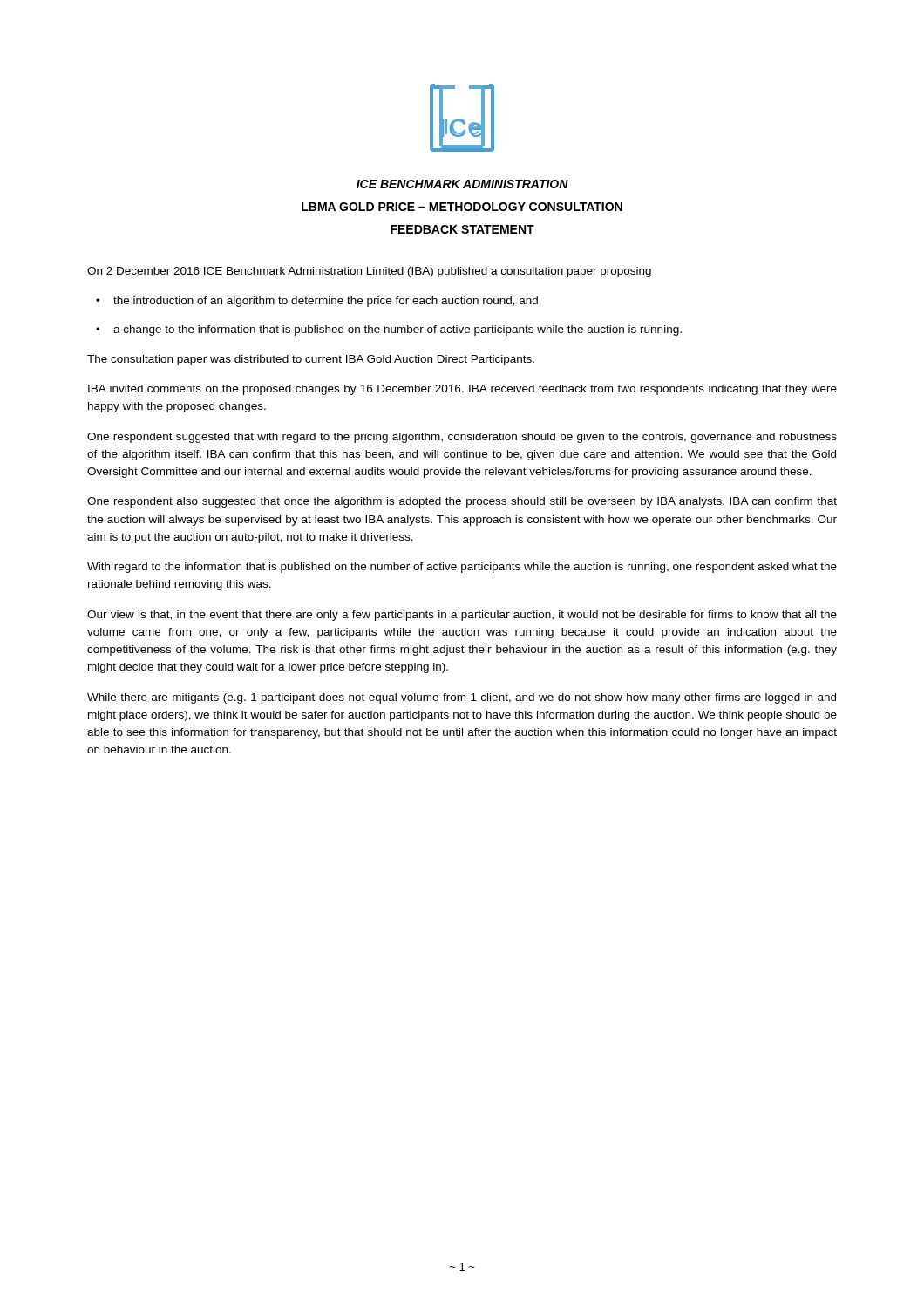Locate the title that says "ICE BENCHMARK ADMINISTRATION"

(x=462, y=184)
